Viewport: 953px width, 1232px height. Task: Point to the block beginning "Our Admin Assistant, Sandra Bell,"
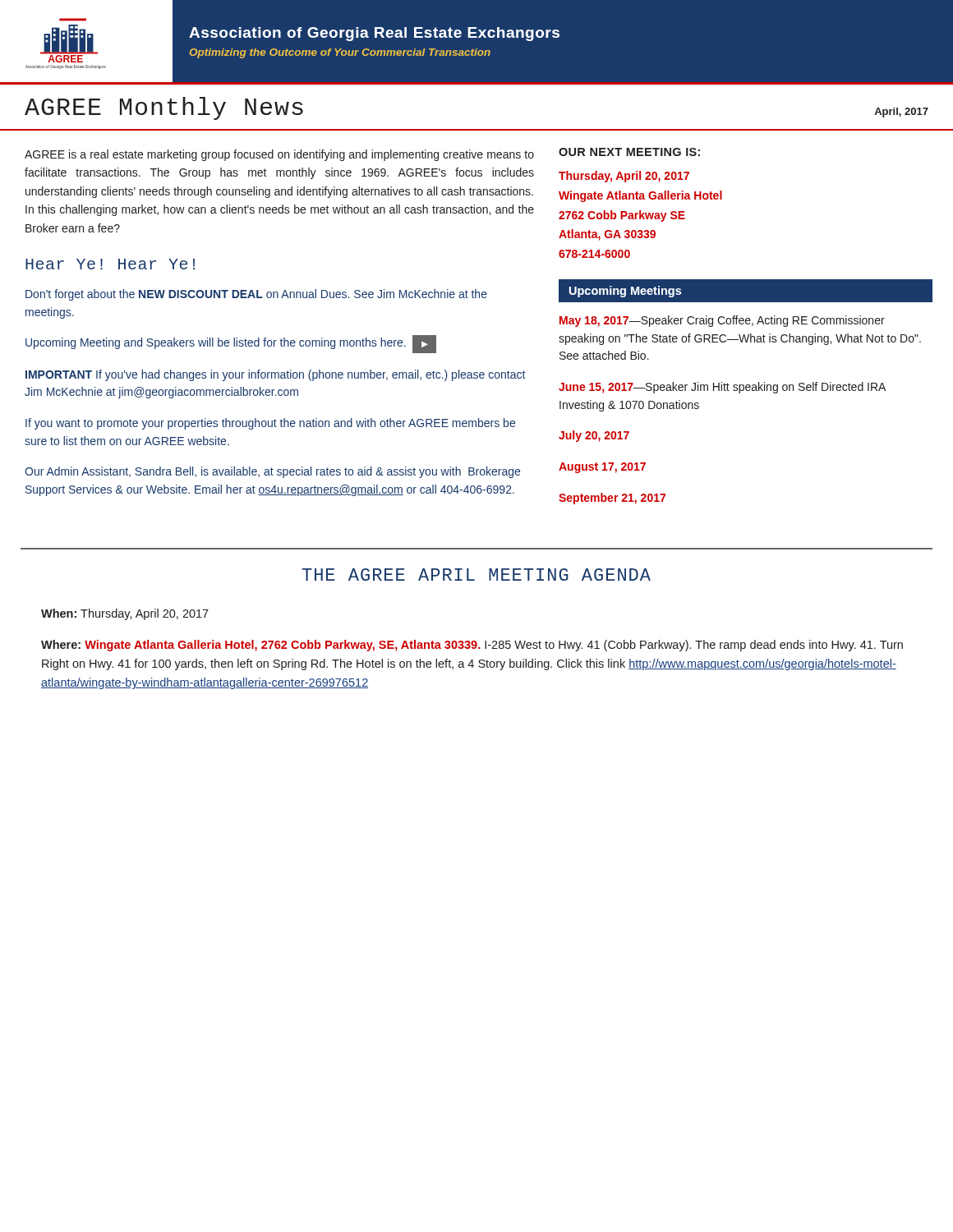[x=279, y=481]
